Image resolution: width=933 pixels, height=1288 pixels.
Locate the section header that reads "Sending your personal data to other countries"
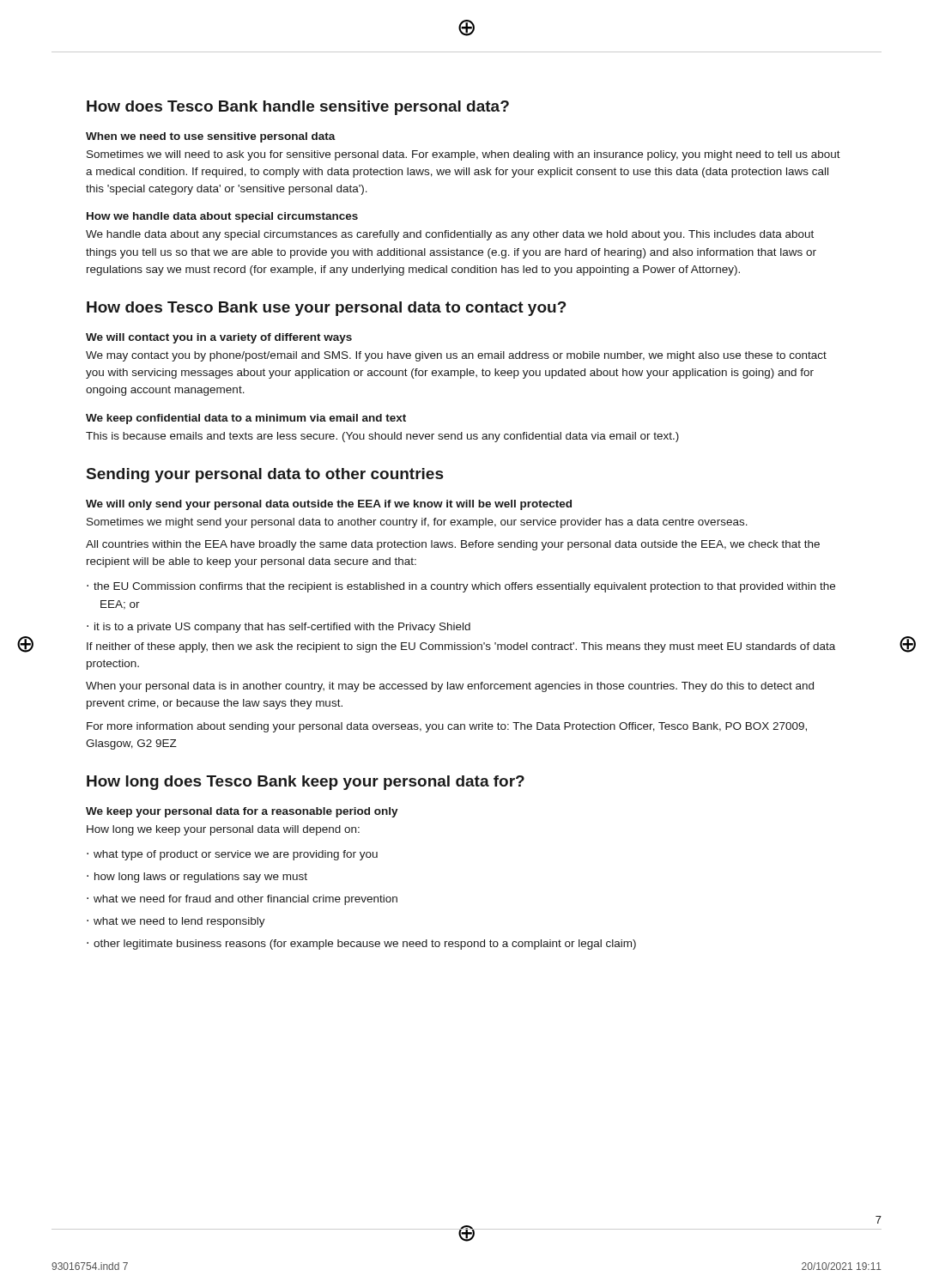tap(265, 473)
